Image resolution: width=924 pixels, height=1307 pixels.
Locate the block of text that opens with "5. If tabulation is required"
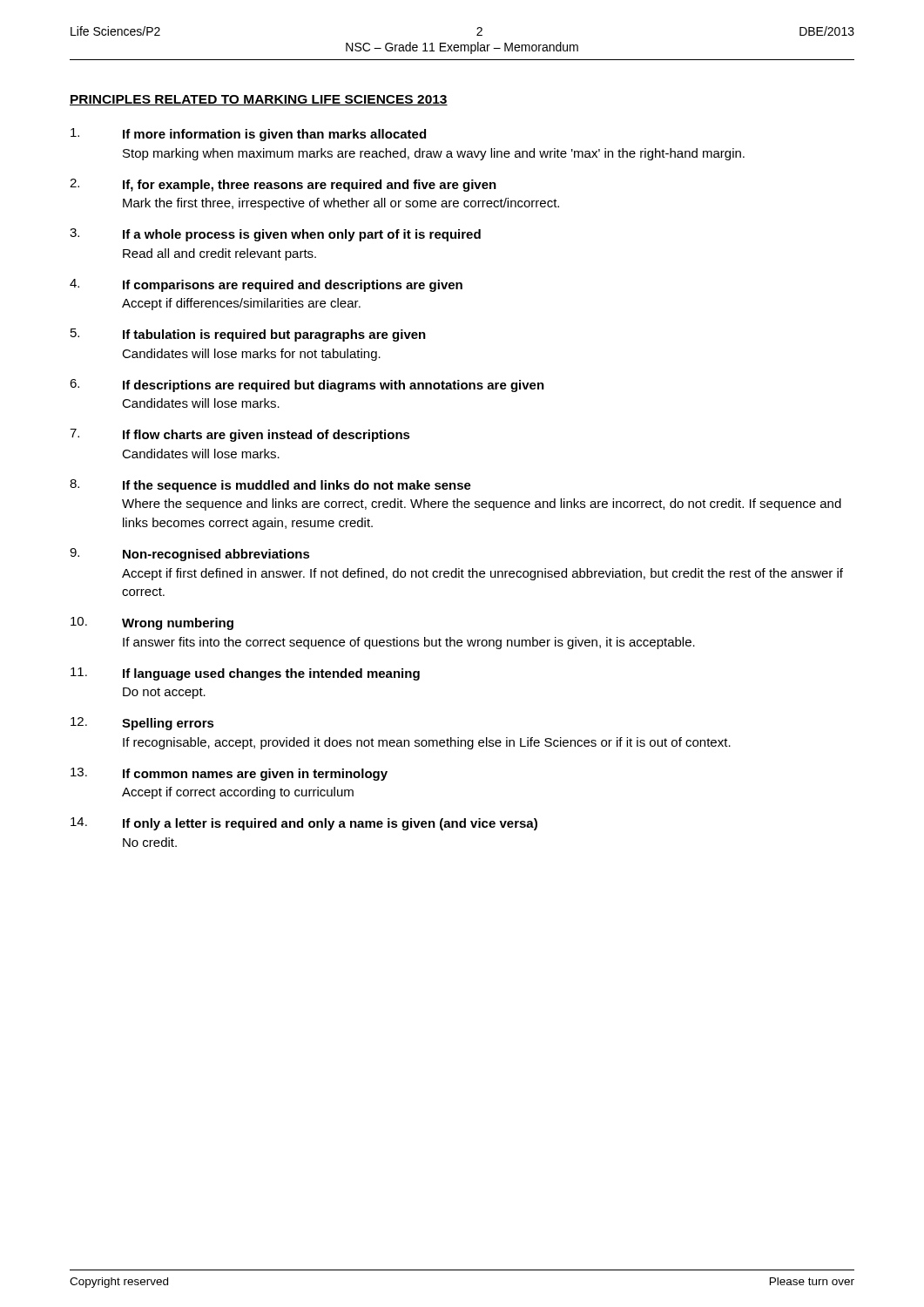(x=248, y=335)
